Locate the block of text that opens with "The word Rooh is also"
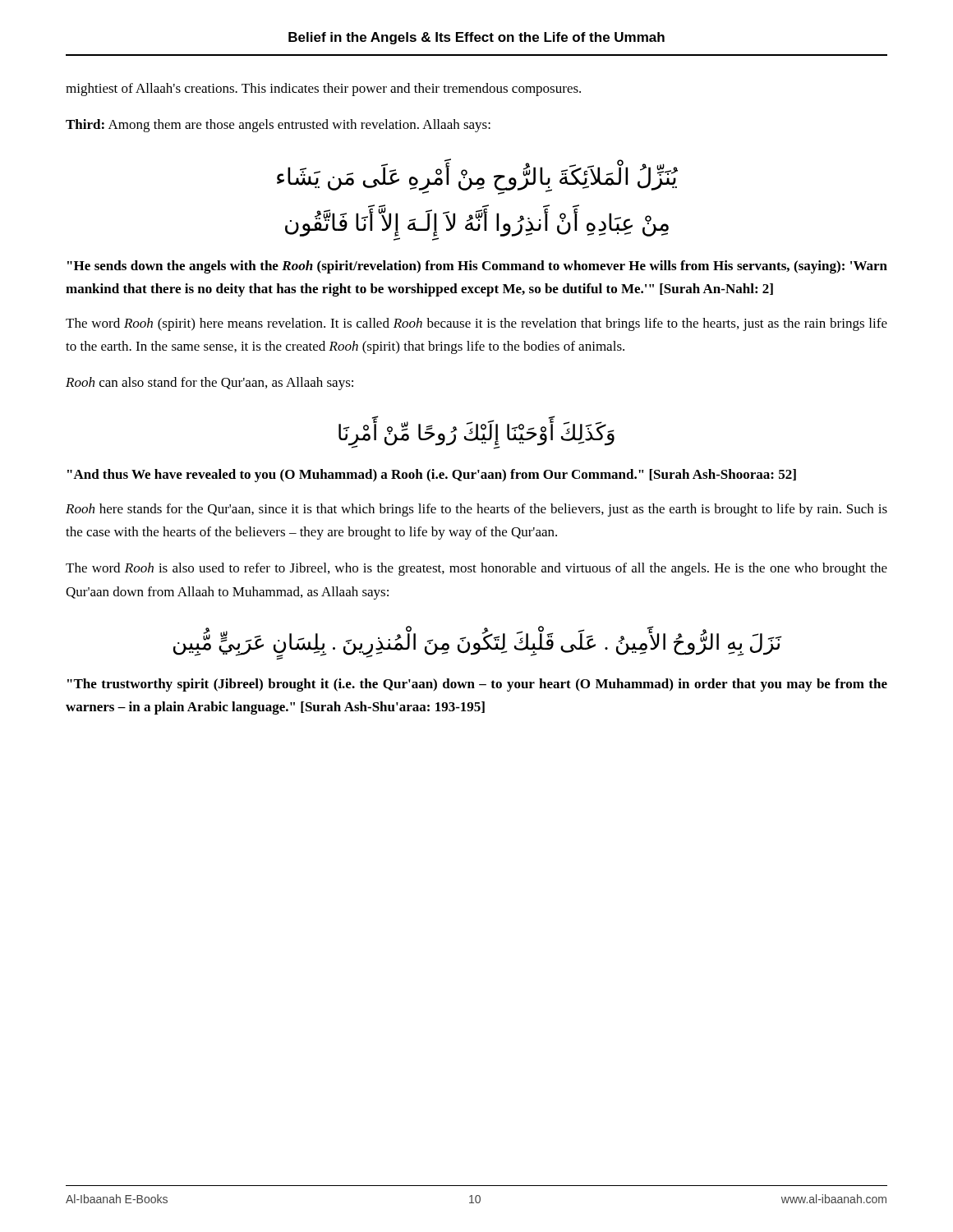The width and height of the screenshot is (953, 1232). coord(476,580)
